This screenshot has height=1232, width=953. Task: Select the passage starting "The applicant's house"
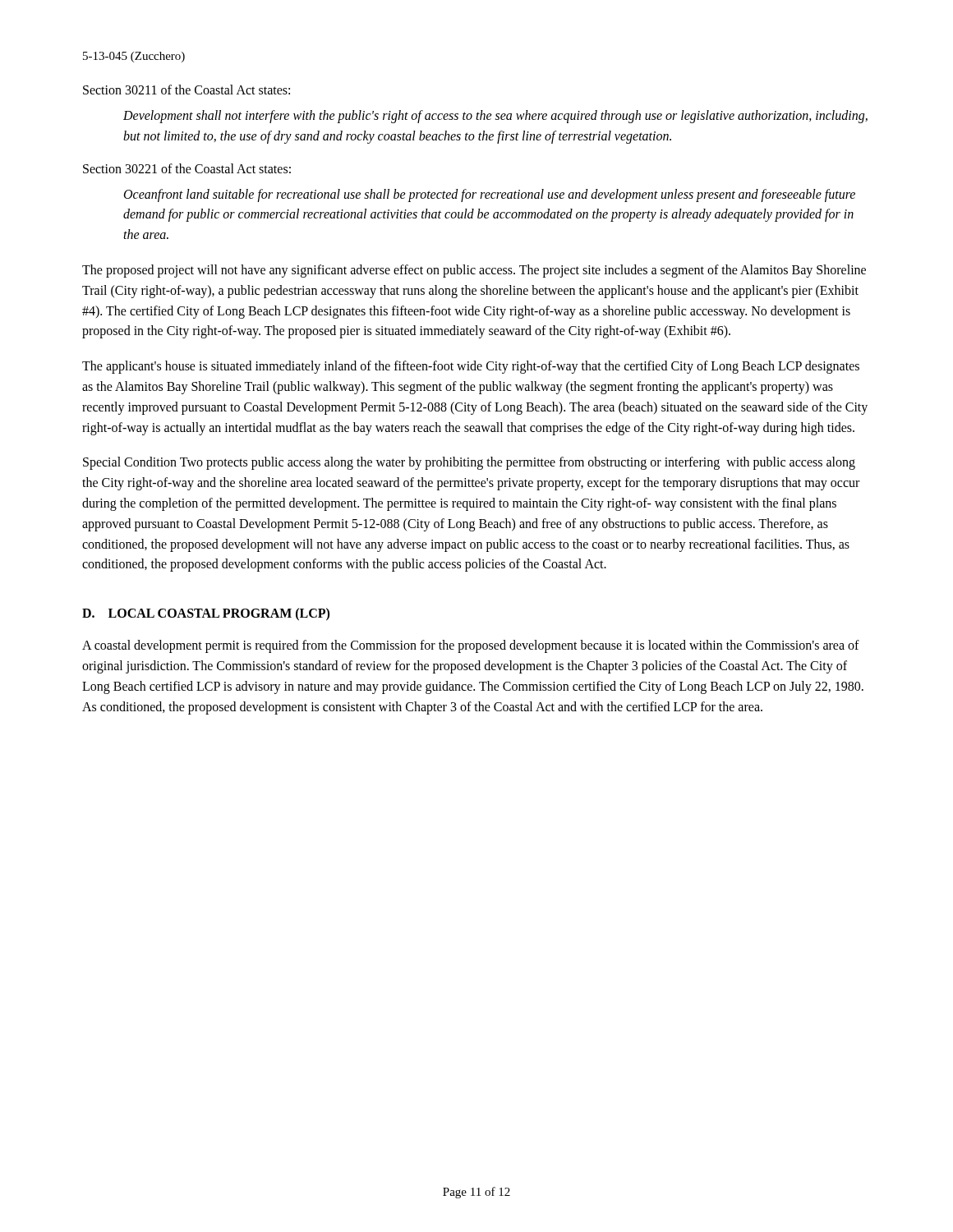coord(475,397)
